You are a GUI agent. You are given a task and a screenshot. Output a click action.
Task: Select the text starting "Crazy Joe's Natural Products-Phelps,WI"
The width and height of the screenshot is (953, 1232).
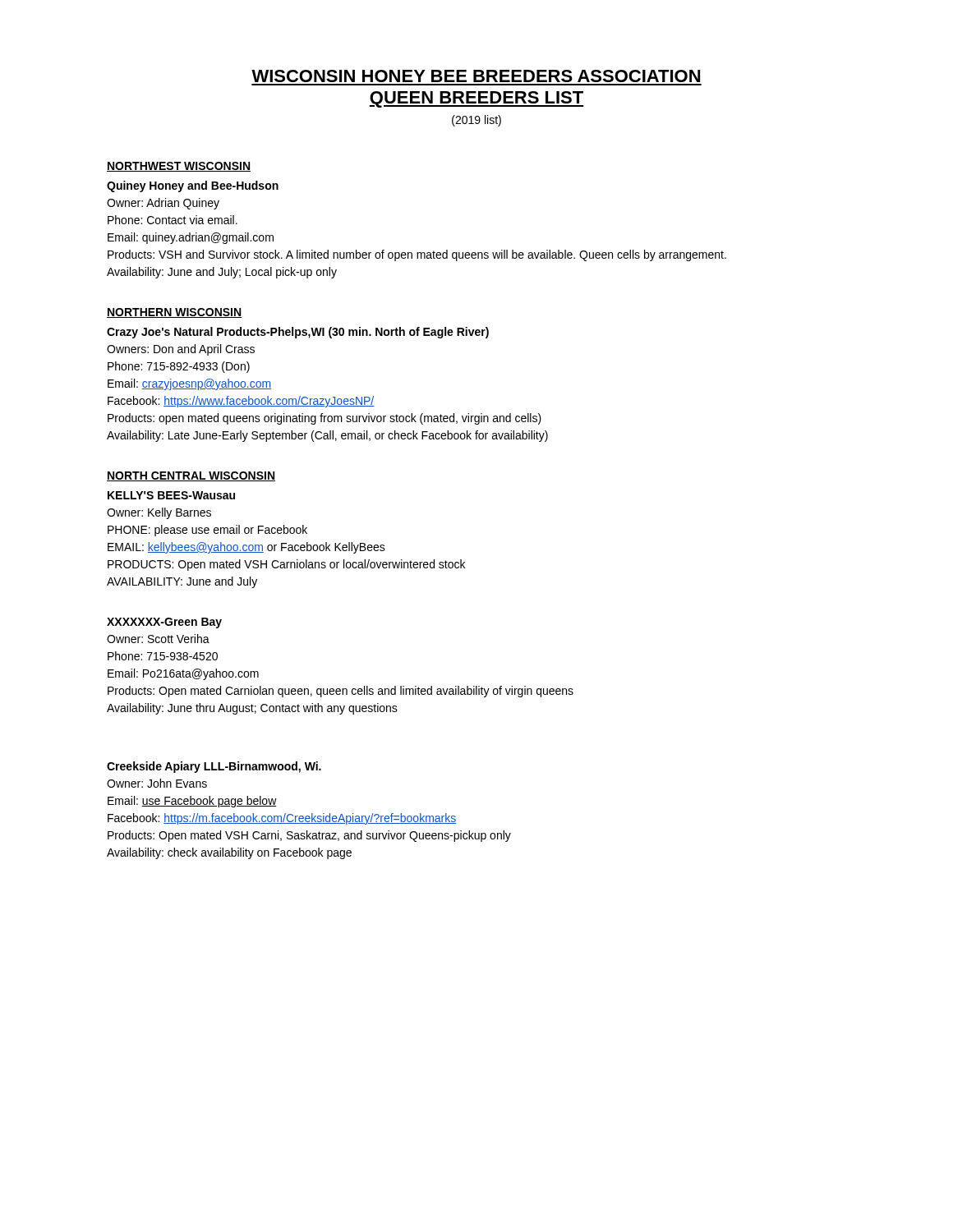(x=298, y=333)
